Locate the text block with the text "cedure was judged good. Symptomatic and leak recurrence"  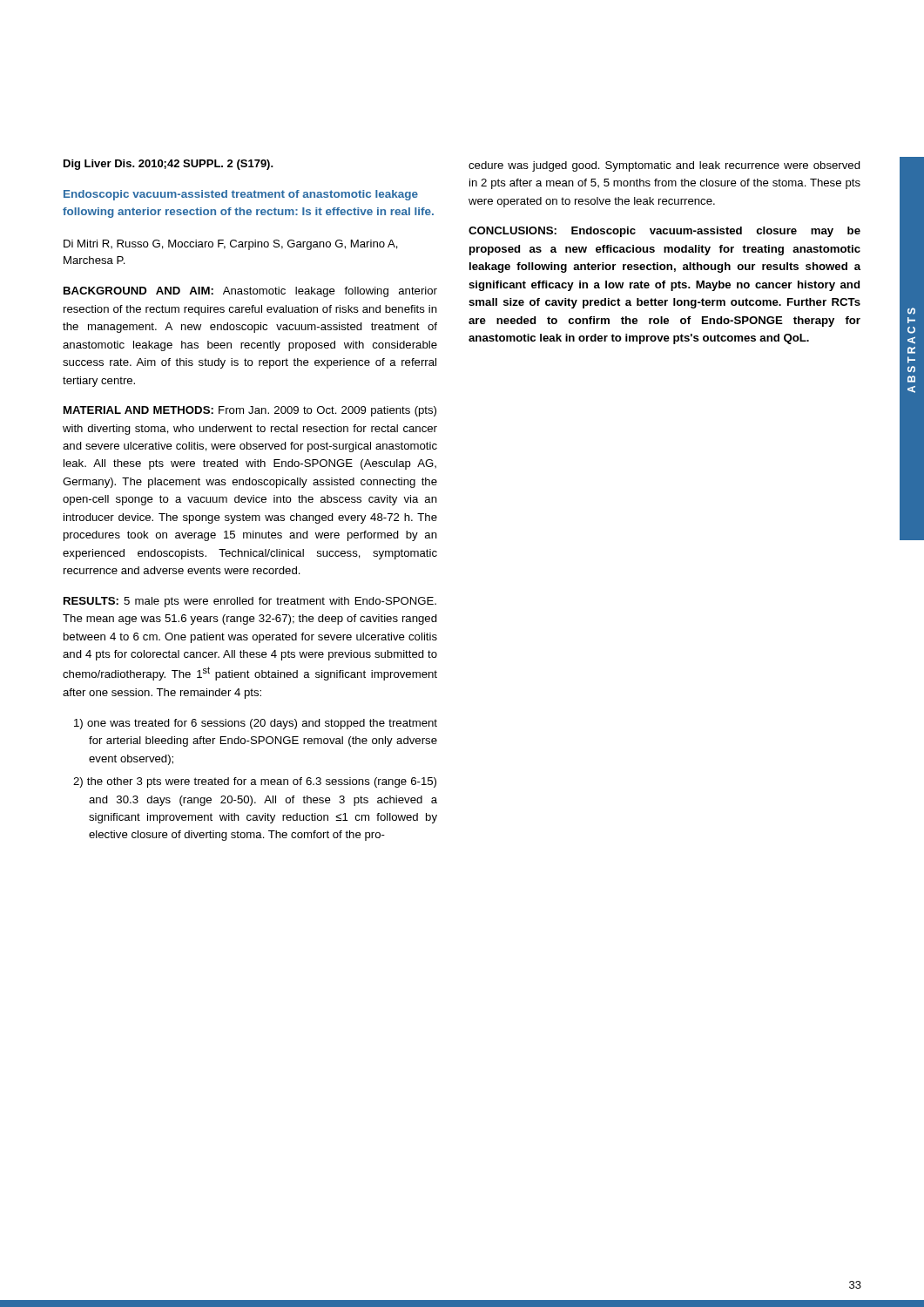point(664,183)
